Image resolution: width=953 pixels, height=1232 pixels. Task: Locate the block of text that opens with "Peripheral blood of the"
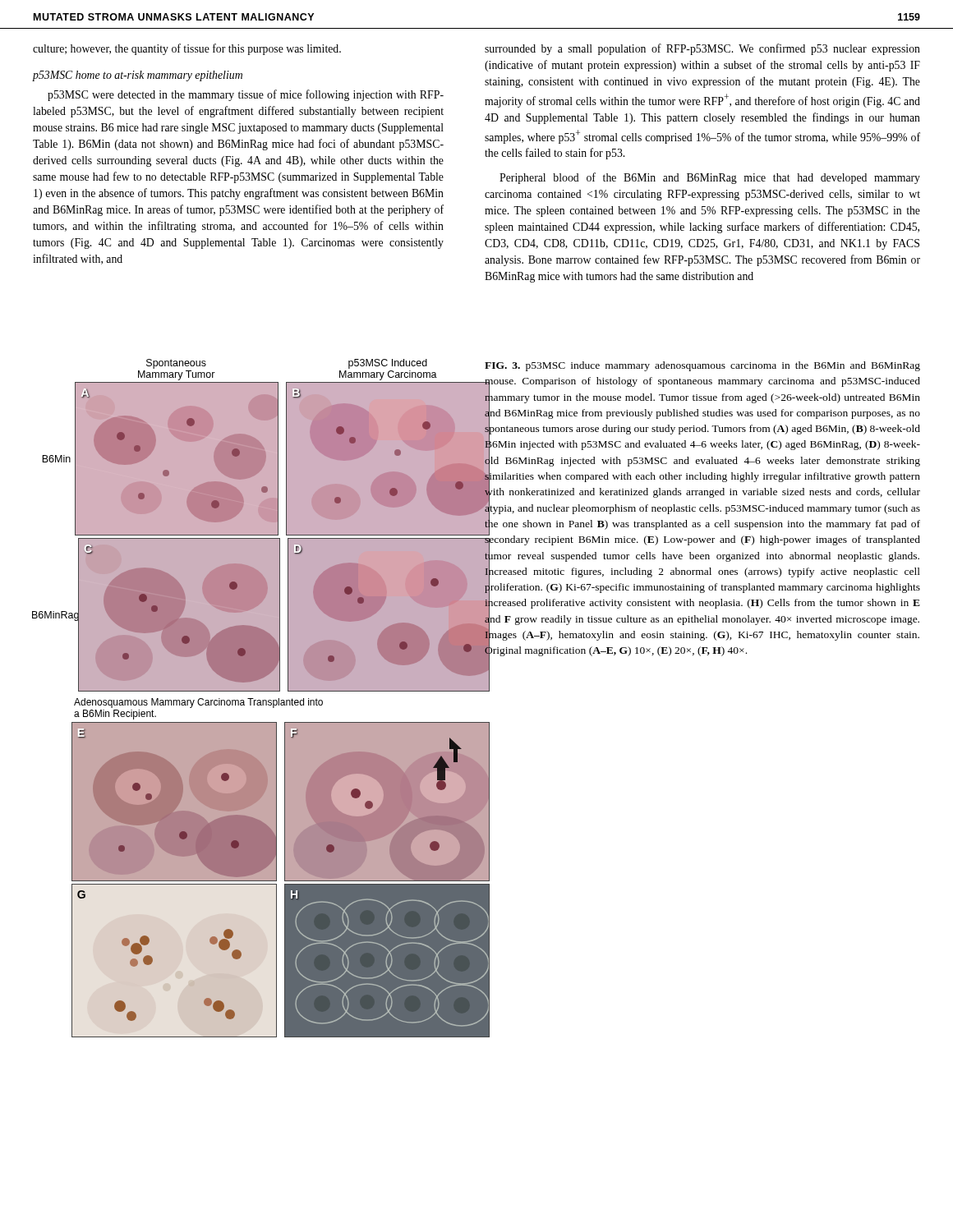click(702, 228)
